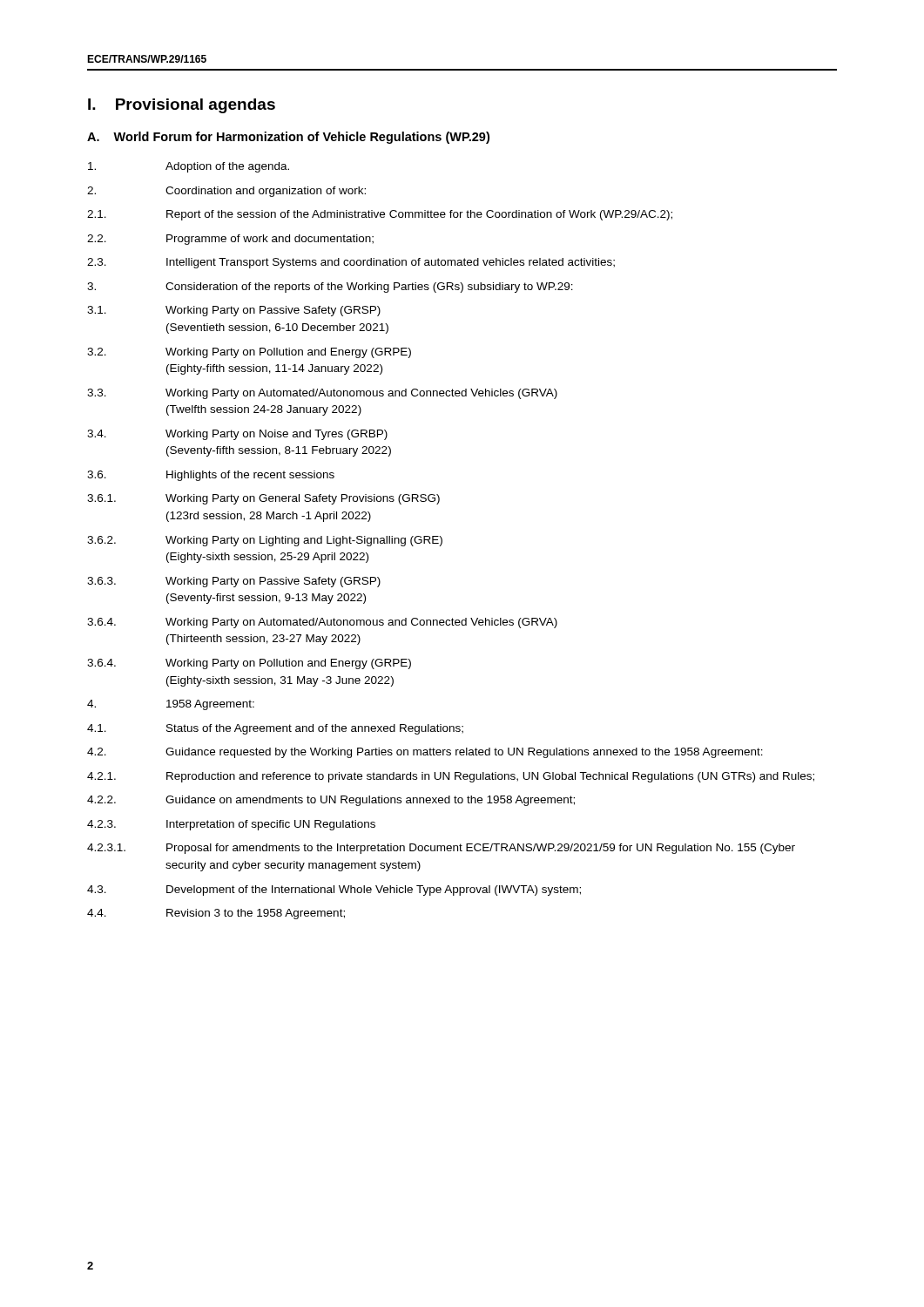Point to the block beginning "3. Consideration of the reports of the Working"
This screenshot has width=924, height=1307.
coord(462,286)
